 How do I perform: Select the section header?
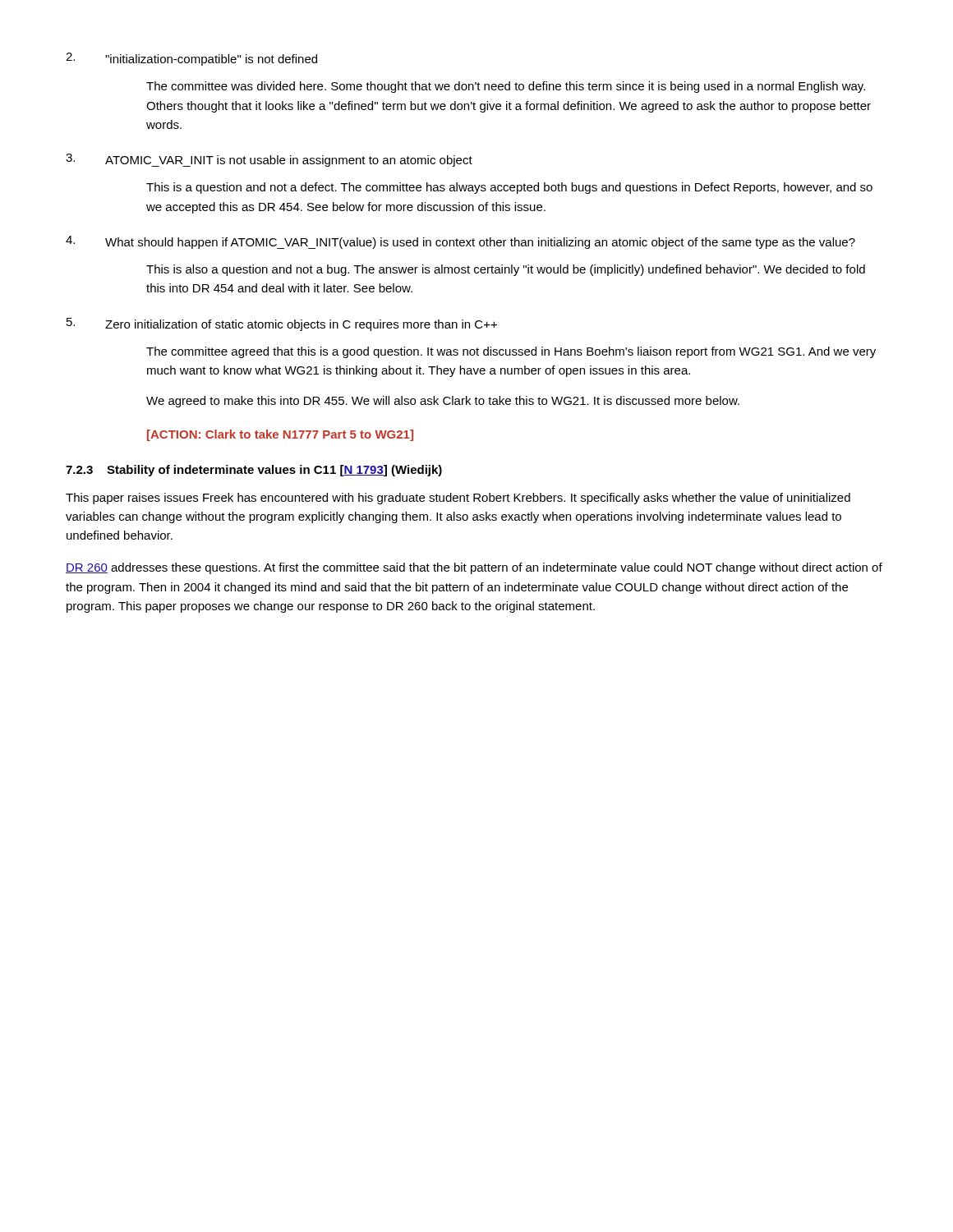pyautogui.click(x=254, y=469)
